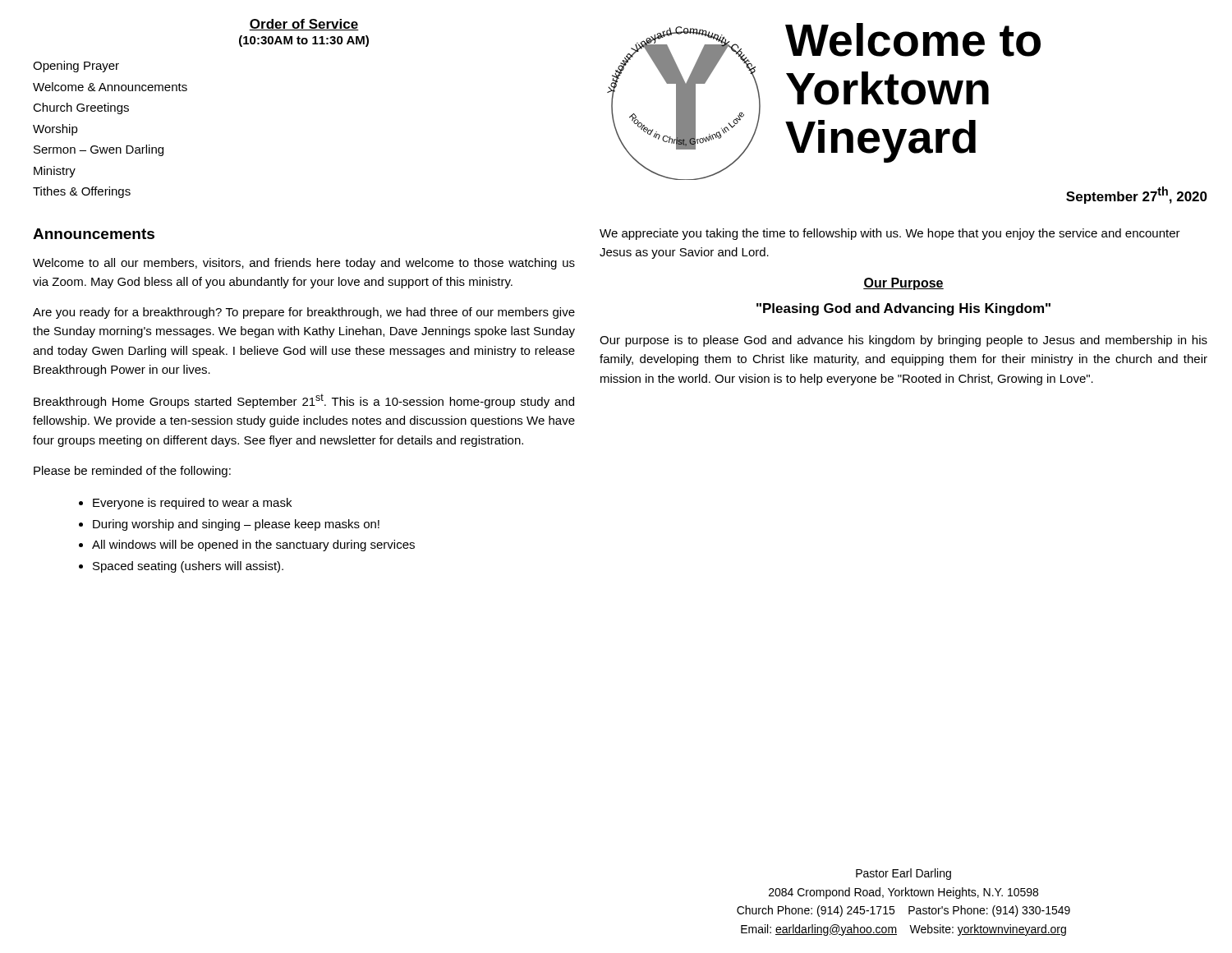Click on the text that reads ""Pleasing God and Advancing His Kingdom""

coord(903,309)
